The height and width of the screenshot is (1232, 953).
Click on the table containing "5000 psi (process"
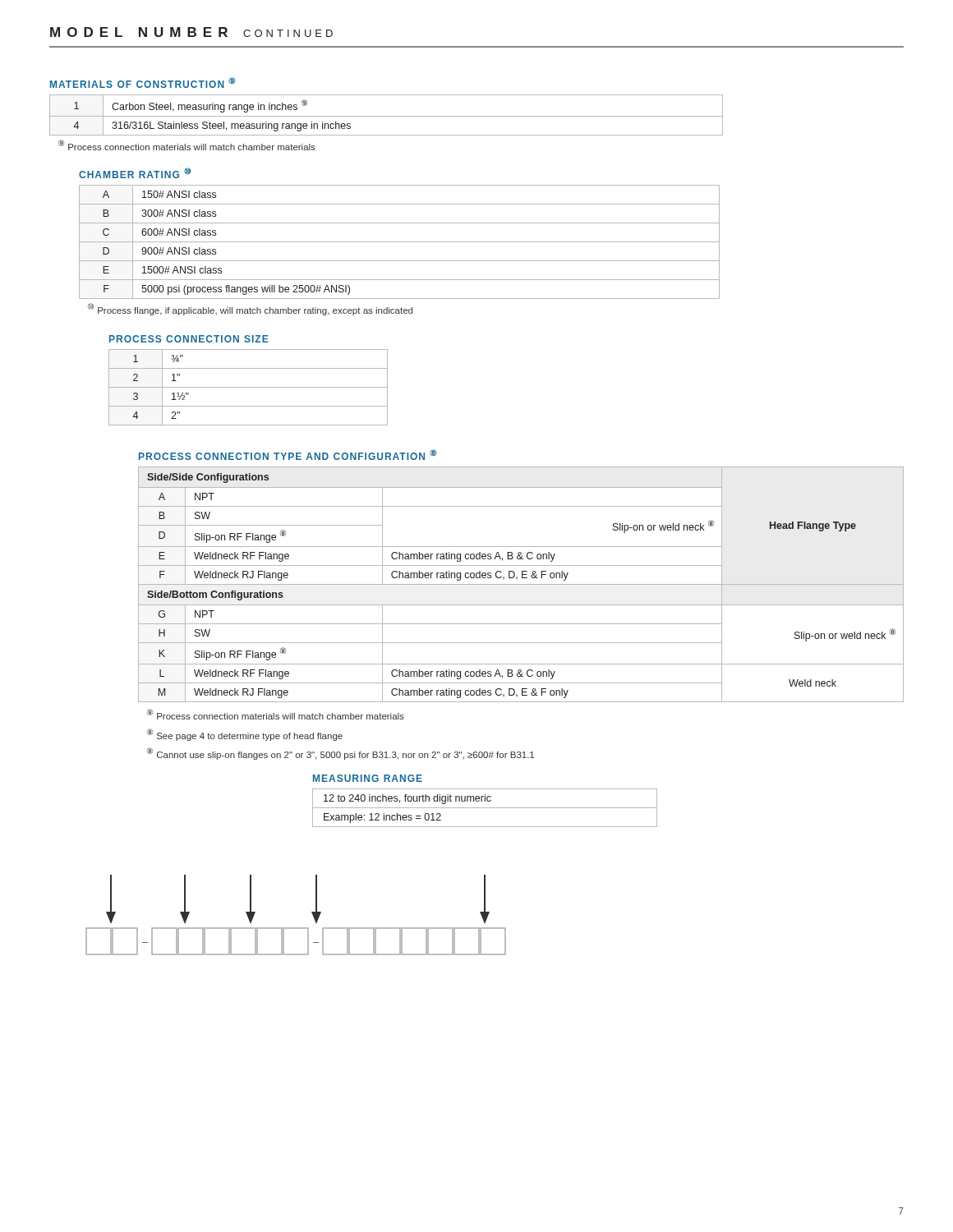click(491, 242)
